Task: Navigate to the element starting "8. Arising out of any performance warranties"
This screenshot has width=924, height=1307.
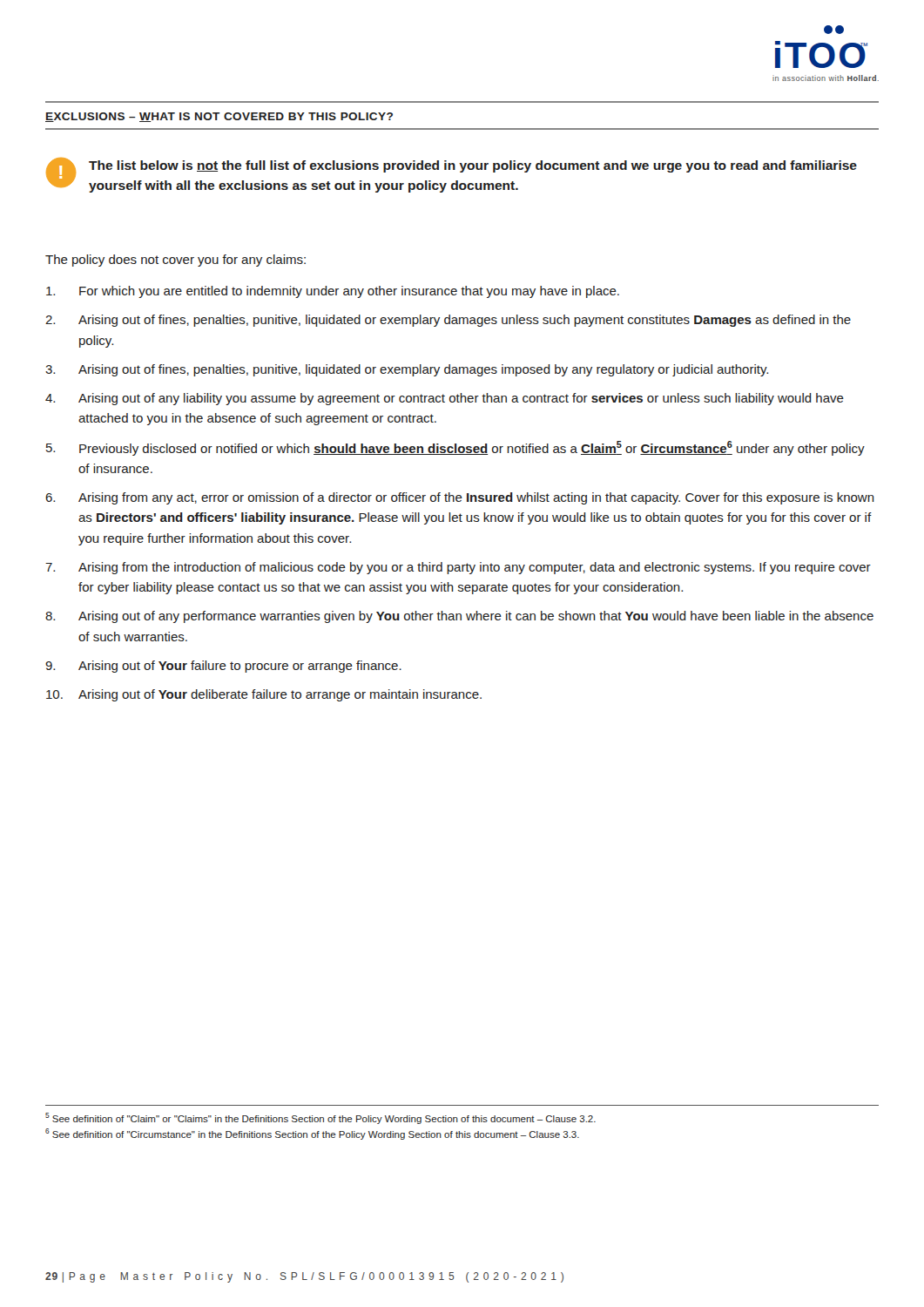Action: tap(462, 626)
